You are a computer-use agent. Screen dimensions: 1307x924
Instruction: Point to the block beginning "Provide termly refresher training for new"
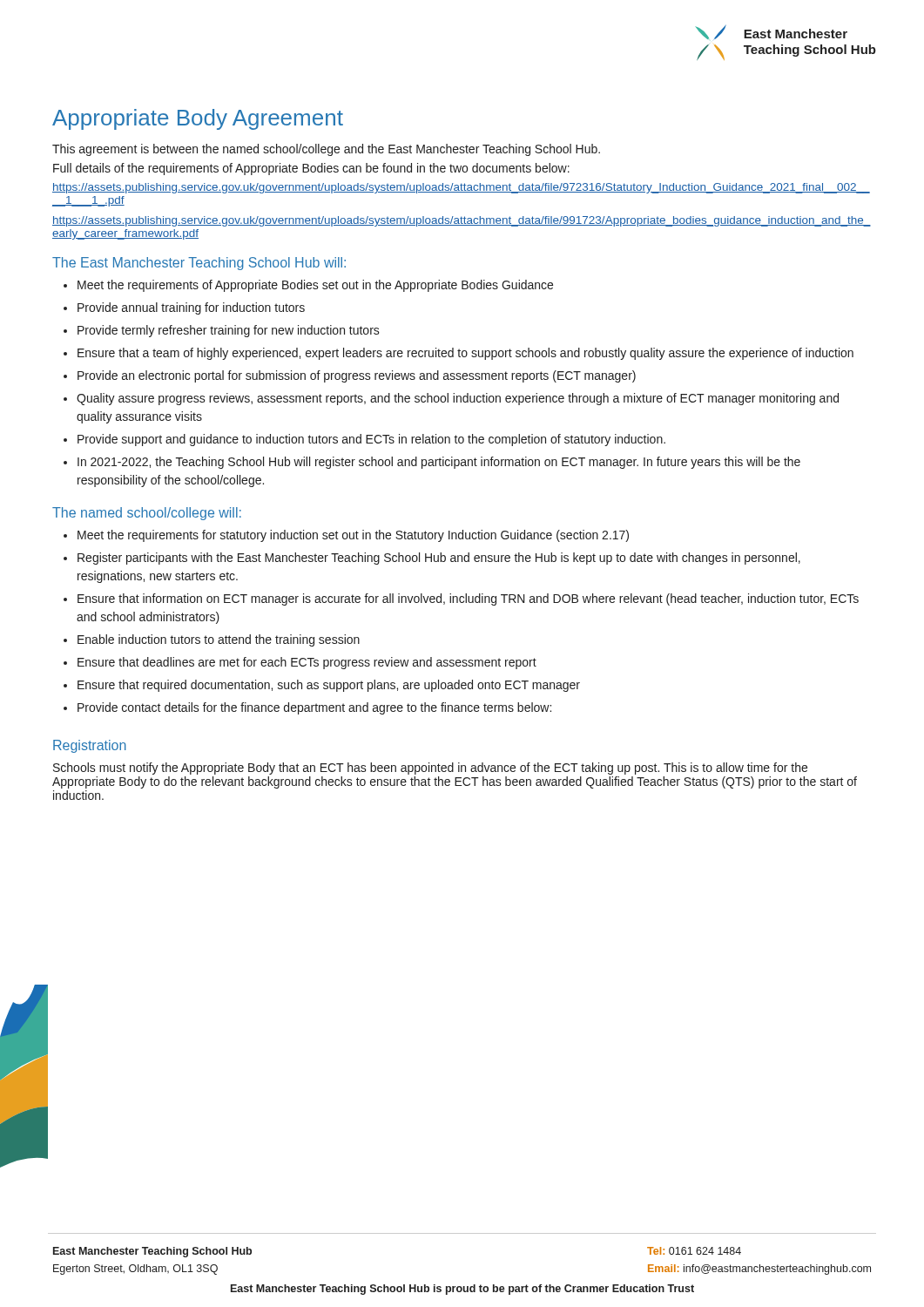pos(229,331)
